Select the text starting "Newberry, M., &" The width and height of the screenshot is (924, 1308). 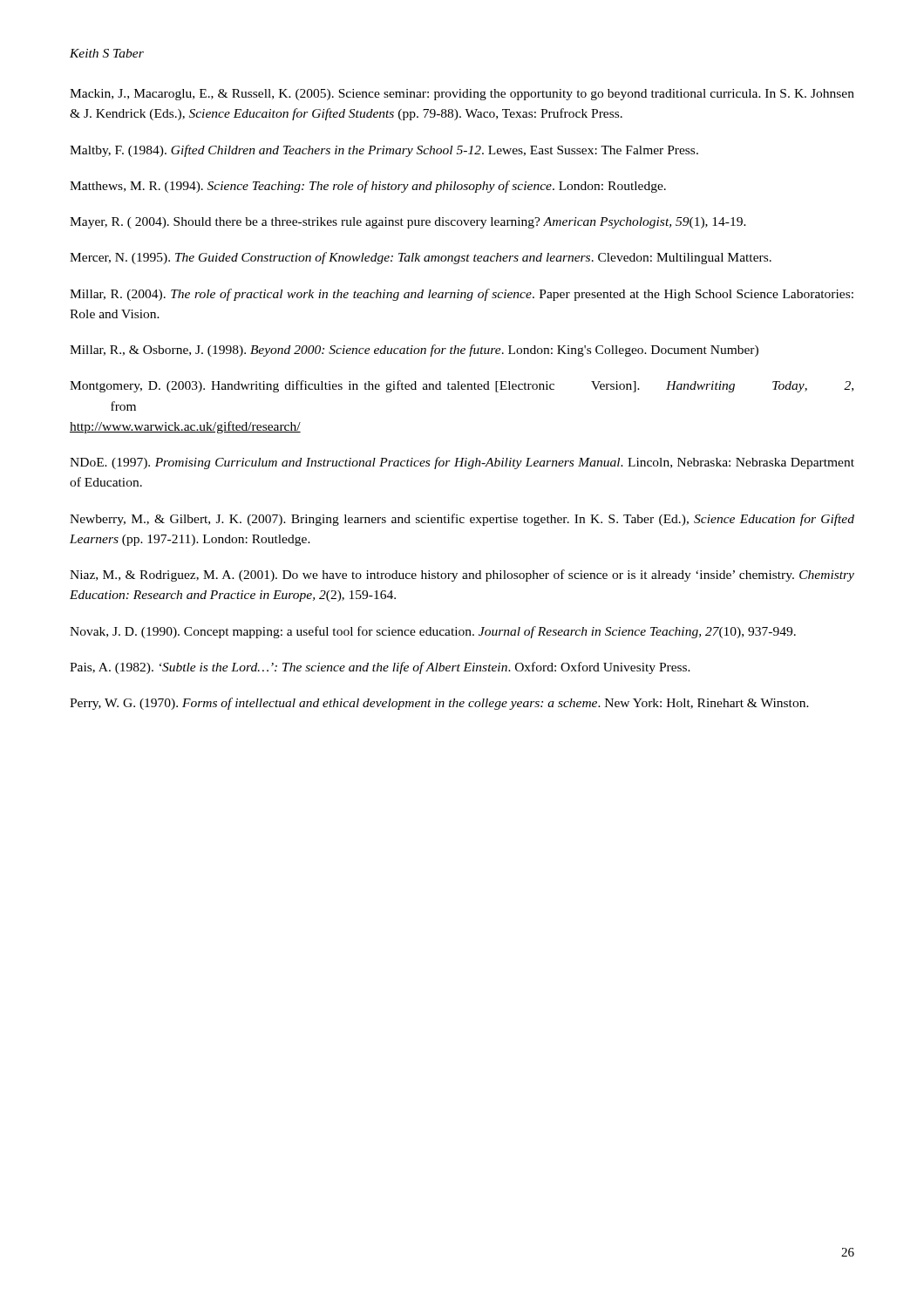(x=462, y=528)
